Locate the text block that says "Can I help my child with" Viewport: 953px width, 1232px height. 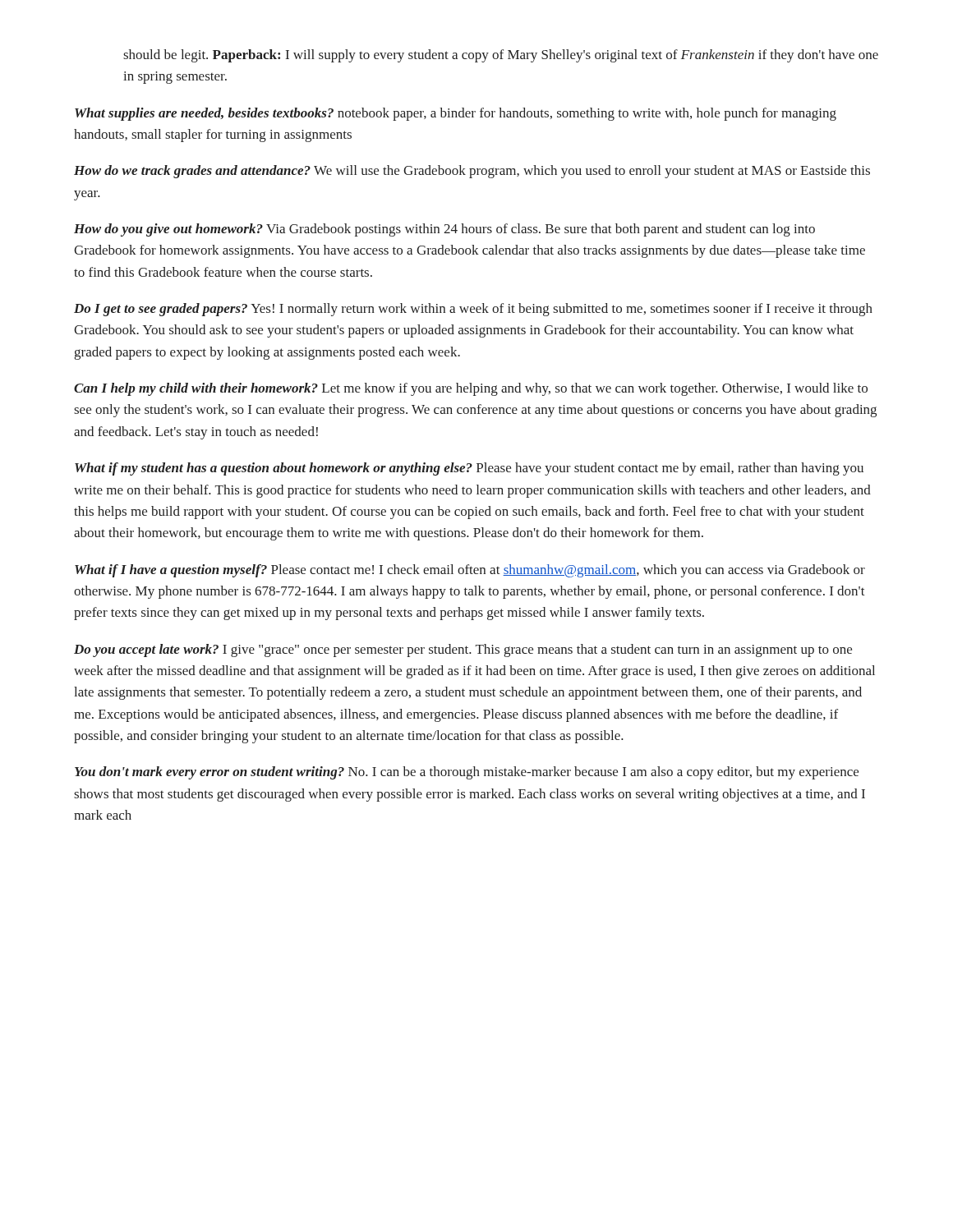click(x=476, y=410)
